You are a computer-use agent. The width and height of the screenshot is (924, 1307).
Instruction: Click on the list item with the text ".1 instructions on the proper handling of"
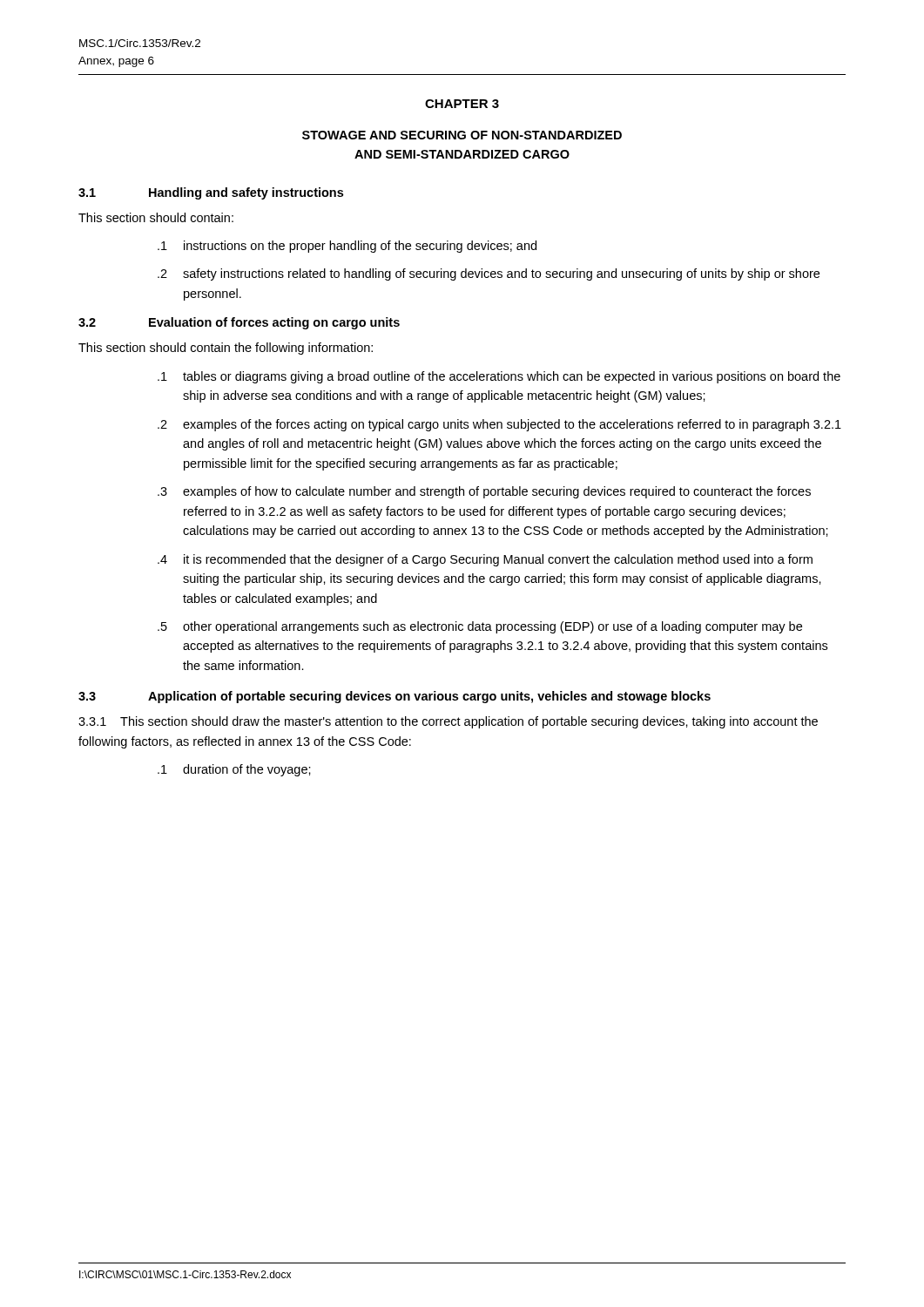coord(462,246)
